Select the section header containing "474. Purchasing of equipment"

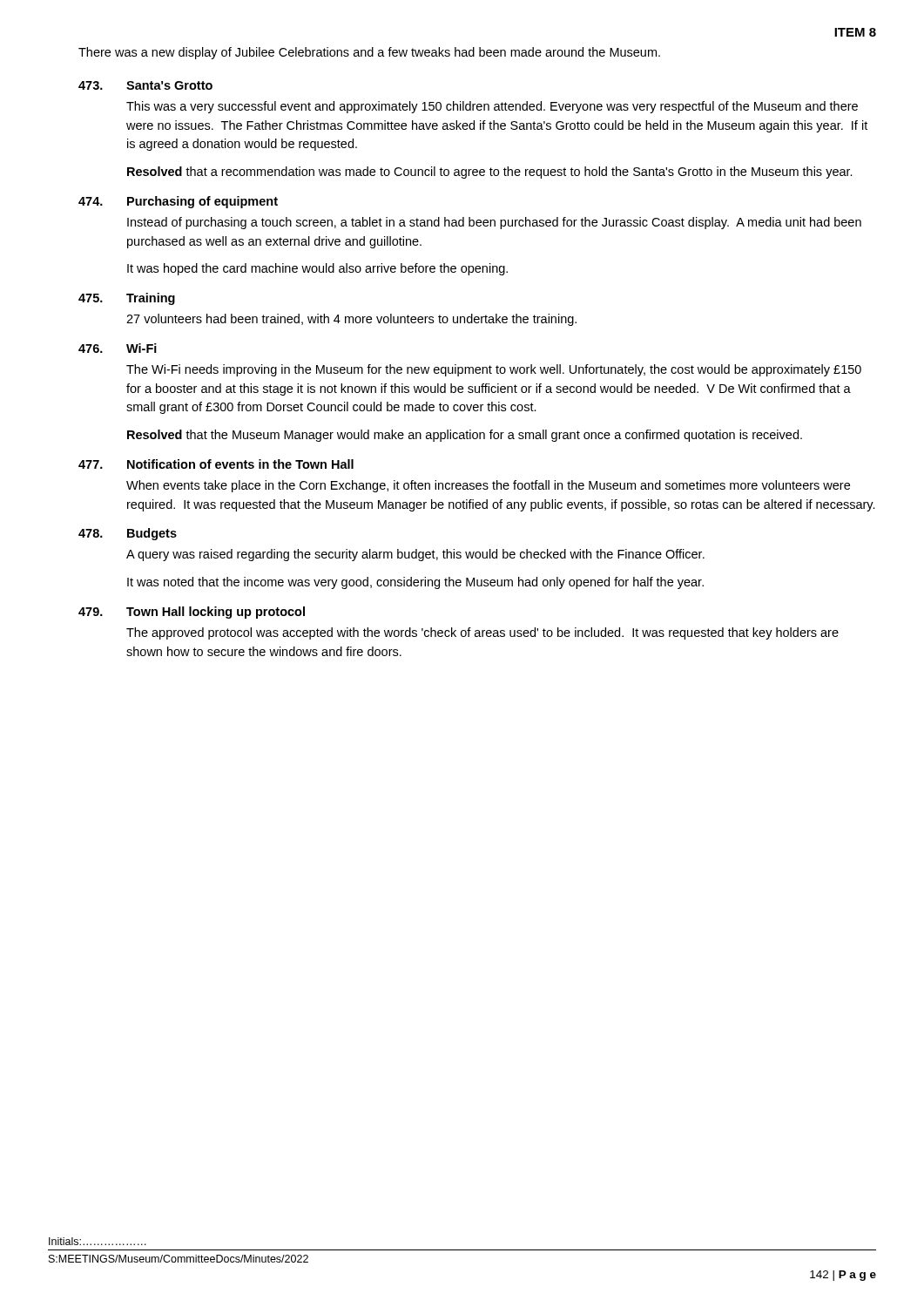point(178,201)
